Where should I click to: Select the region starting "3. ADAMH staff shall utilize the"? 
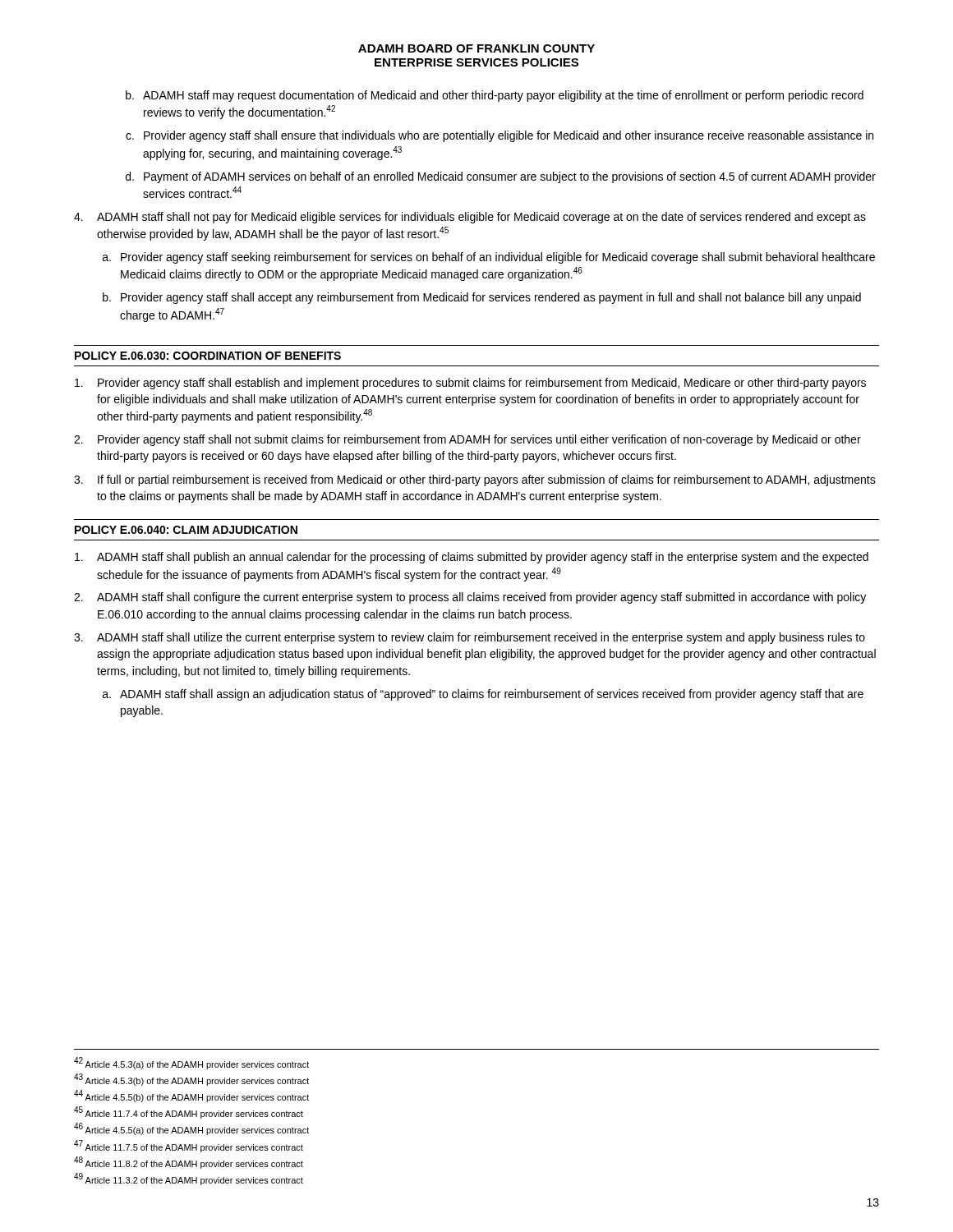[470, 638]
